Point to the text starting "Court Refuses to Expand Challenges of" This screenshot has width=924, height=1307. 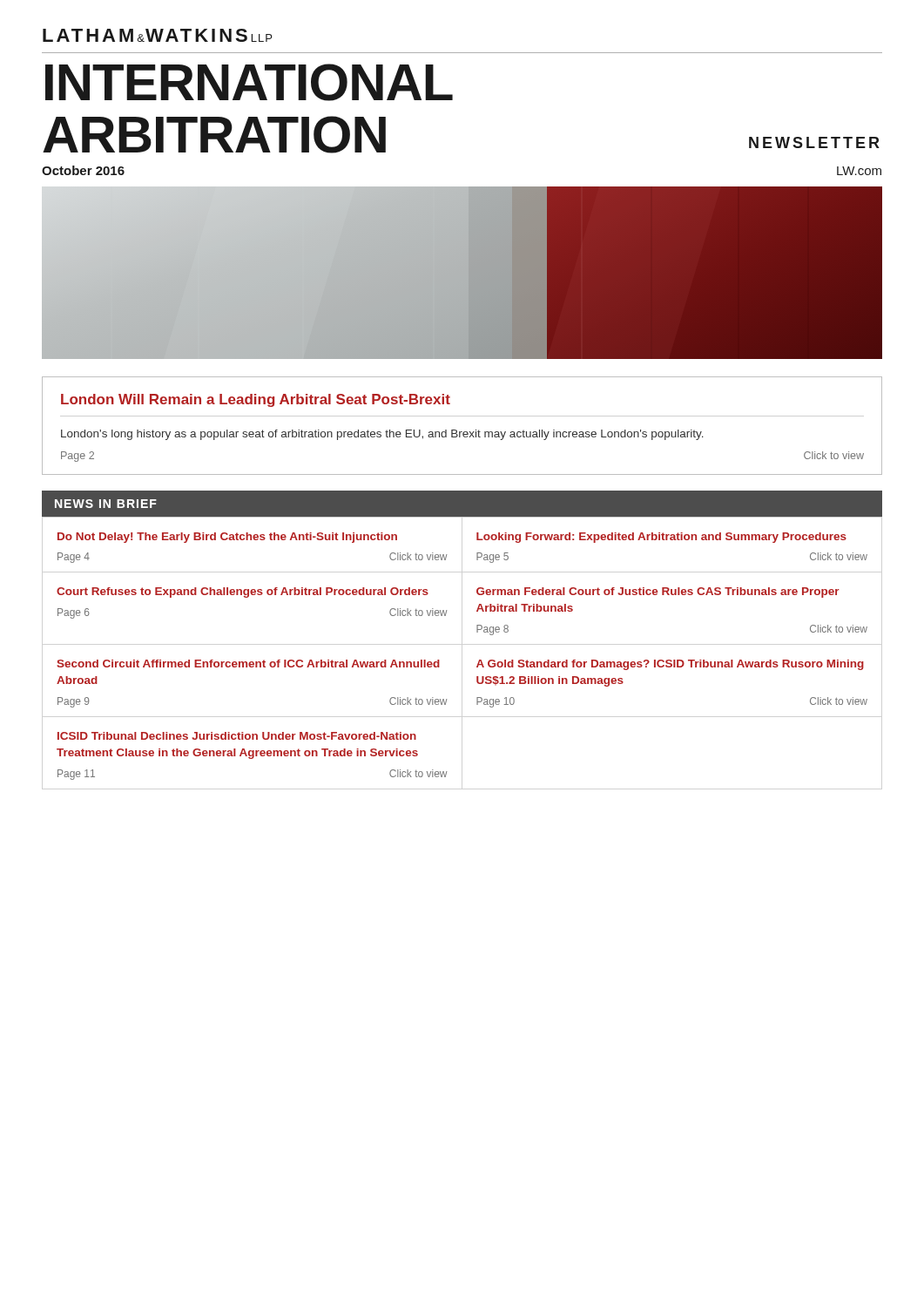point(252,602)
